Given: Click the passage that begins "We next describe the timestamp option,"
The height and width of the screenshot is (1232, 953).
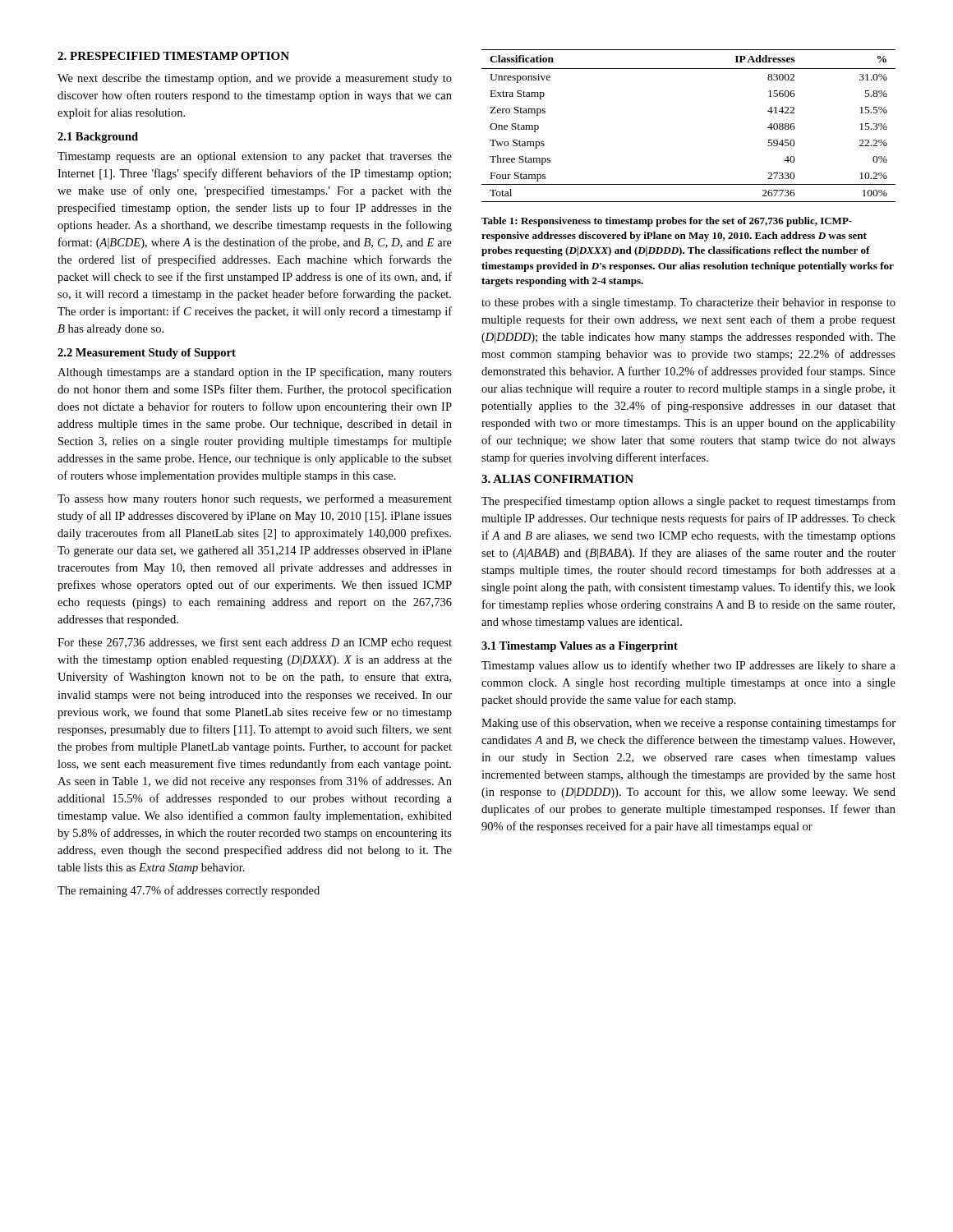Looking at the screenshot, I should tap(255, 96).
